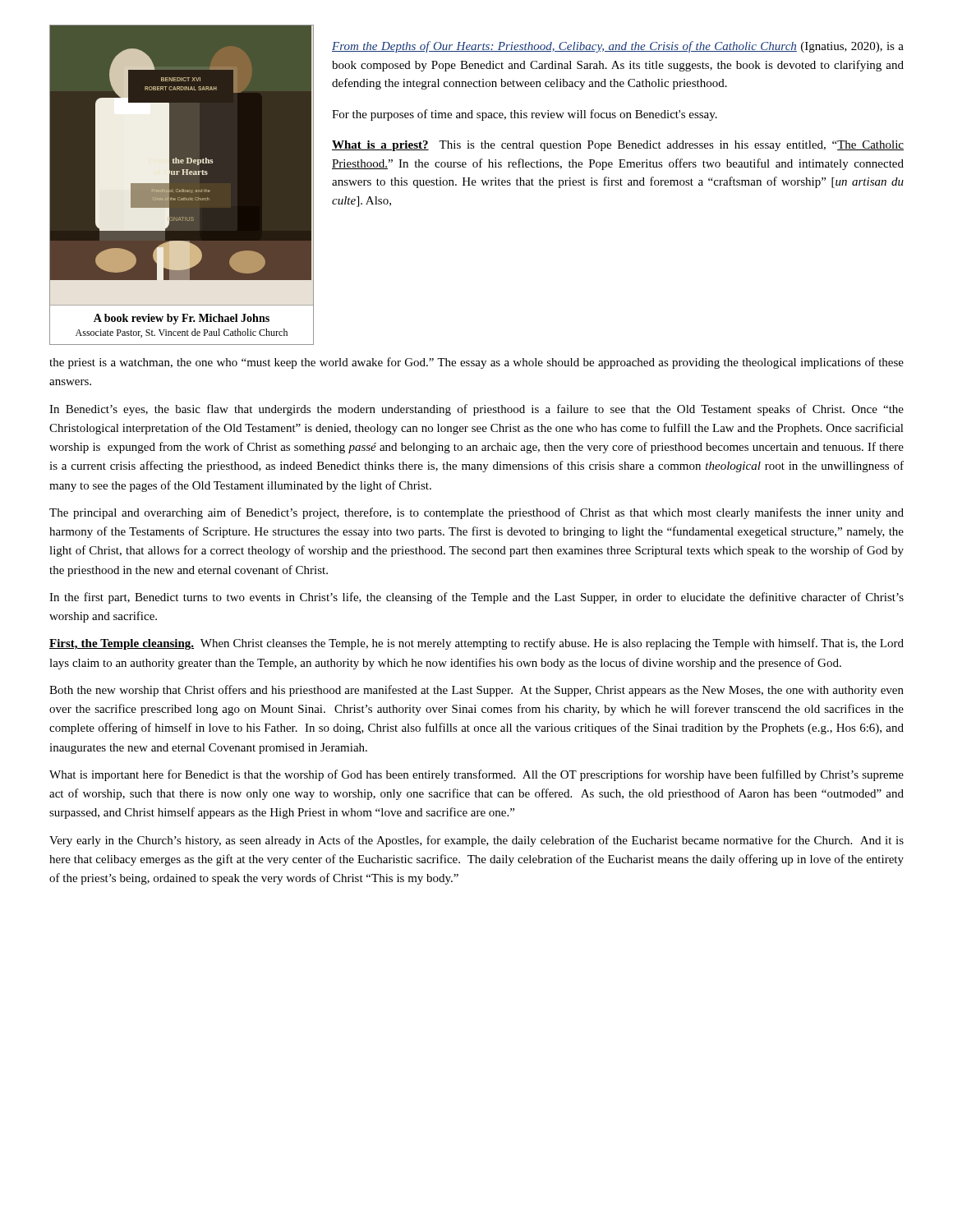Select the block starting "In Benedict’s eyes, the basic flaw that undergirds"
953x1232 pixels.
click(476, 447)
